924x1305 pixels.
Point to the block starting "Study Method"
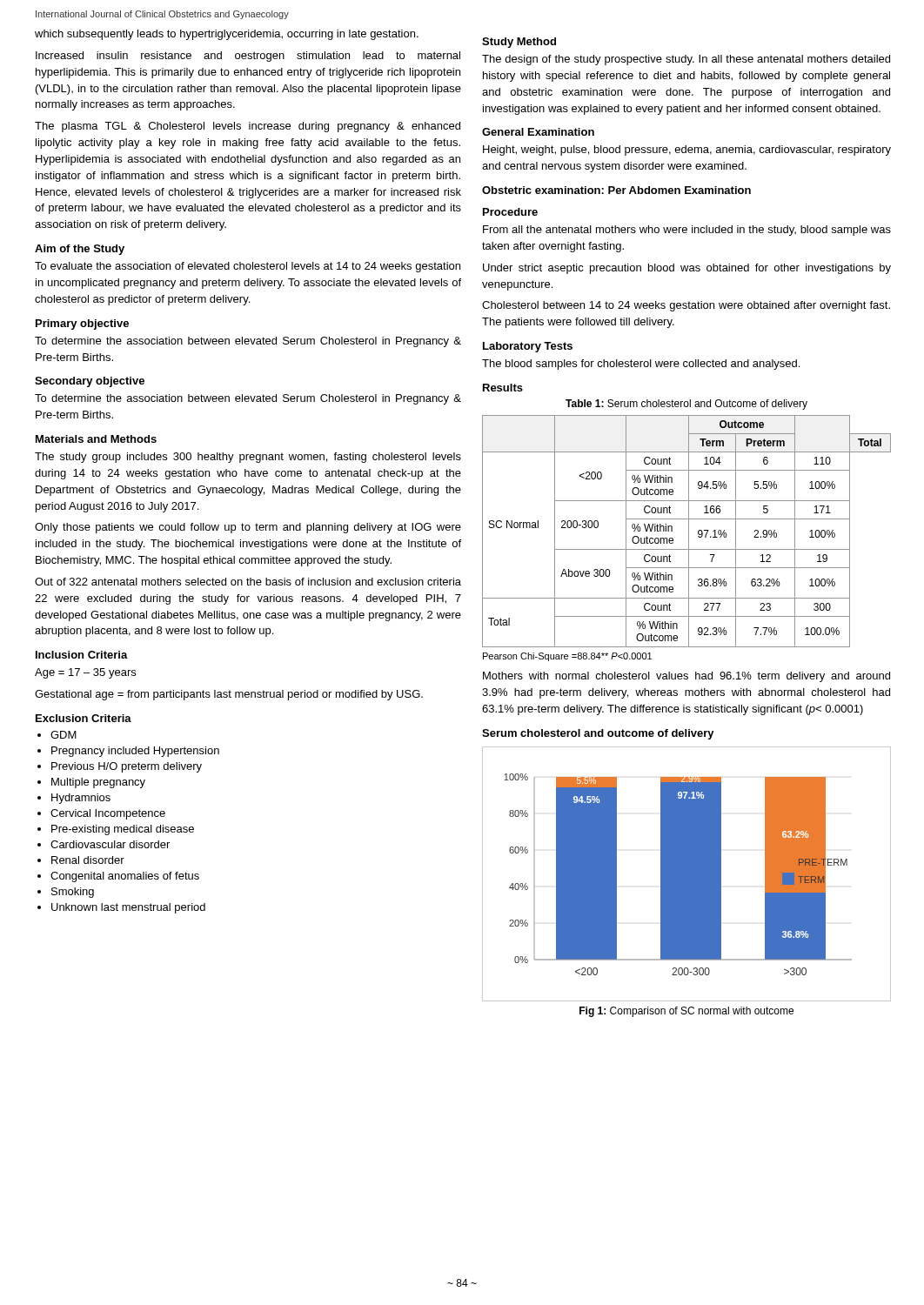click(x=519, y=41)
